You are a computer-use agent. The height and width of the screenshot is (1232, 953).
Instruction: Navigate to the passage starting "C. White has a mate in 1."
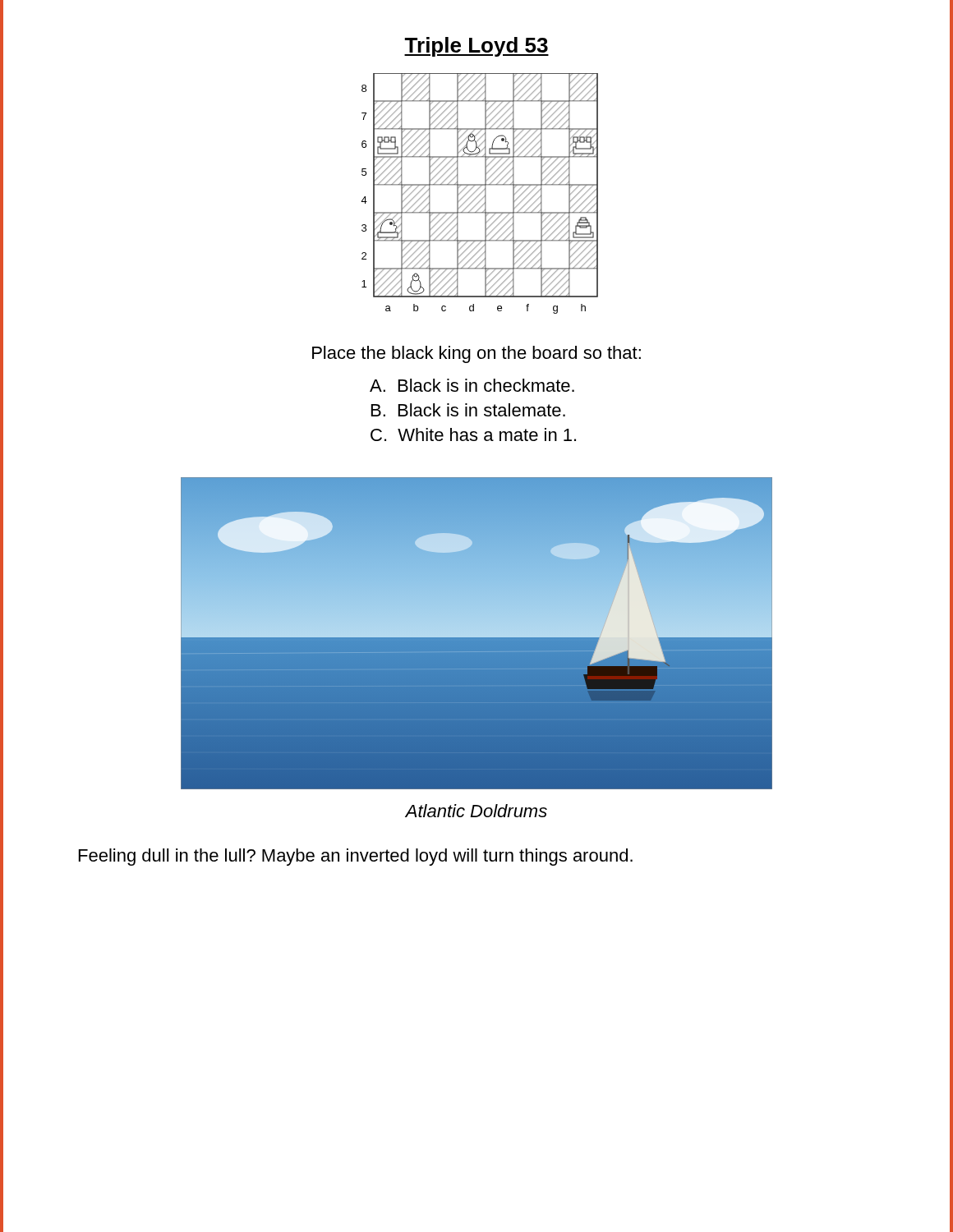click(x=474, y=435)
